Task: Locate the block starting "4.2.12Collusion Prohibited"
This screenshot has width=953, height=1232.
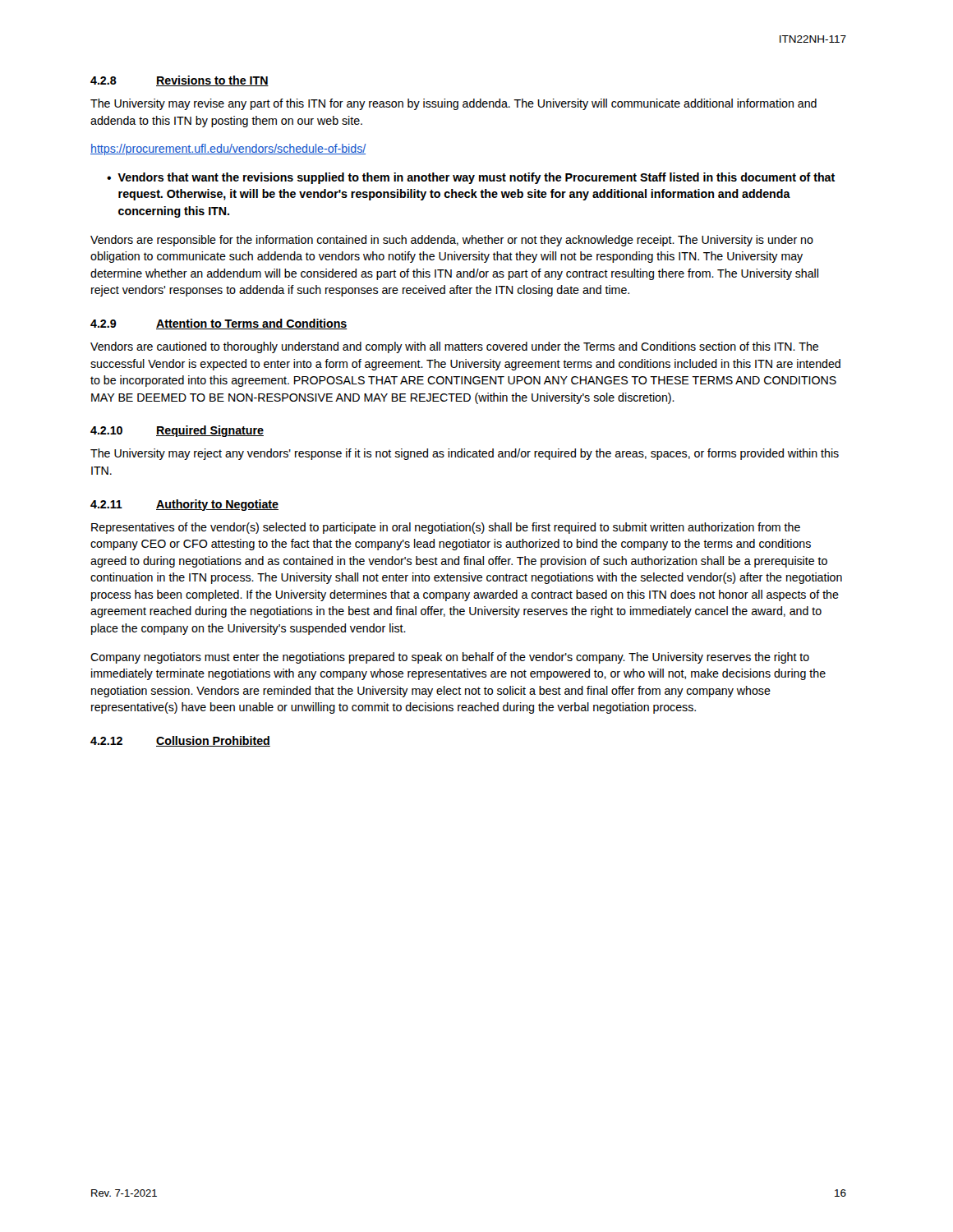Action: [x=180, y=741]
